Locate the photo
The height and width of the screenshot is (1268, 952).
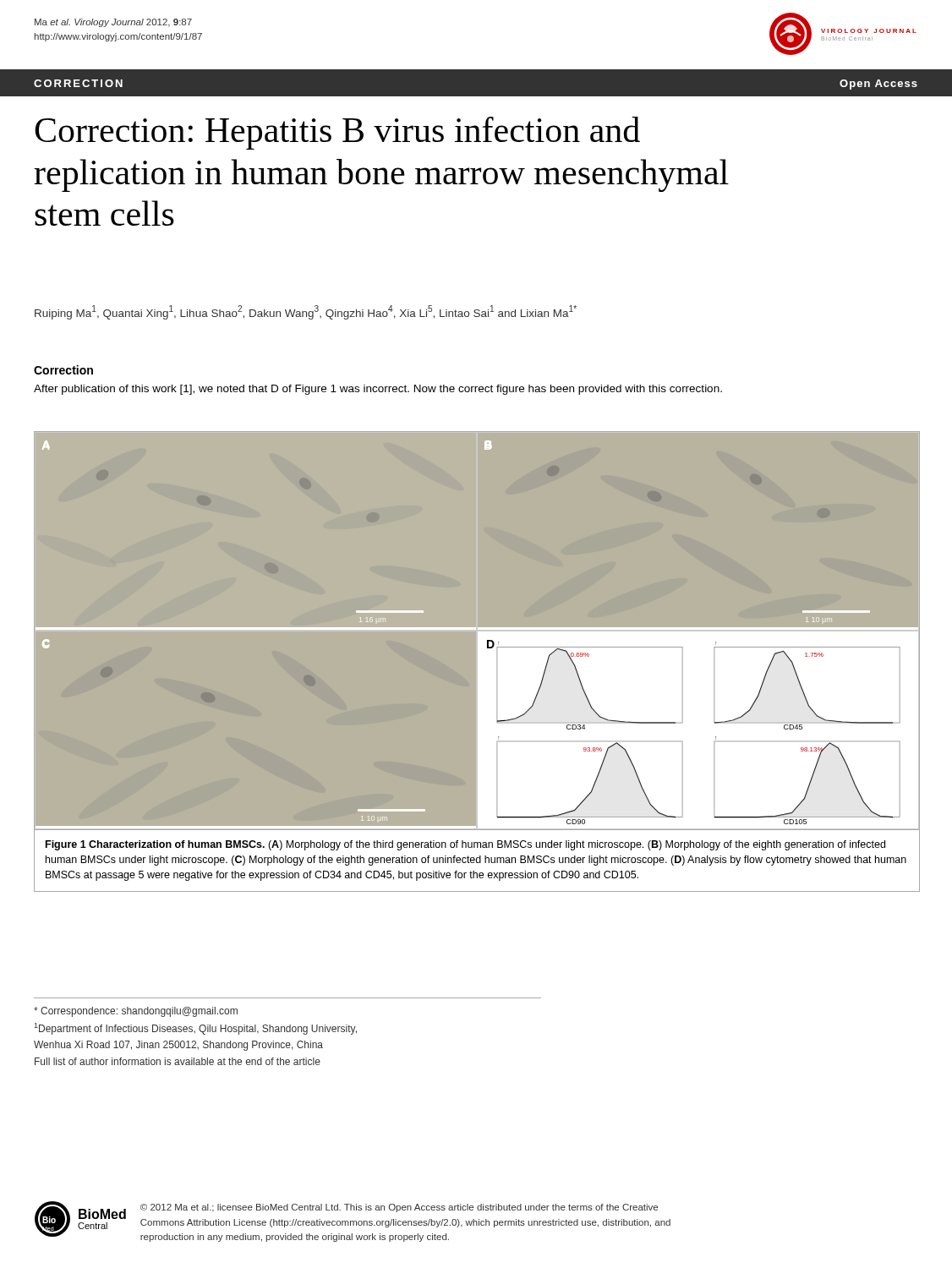pos(477,662)
